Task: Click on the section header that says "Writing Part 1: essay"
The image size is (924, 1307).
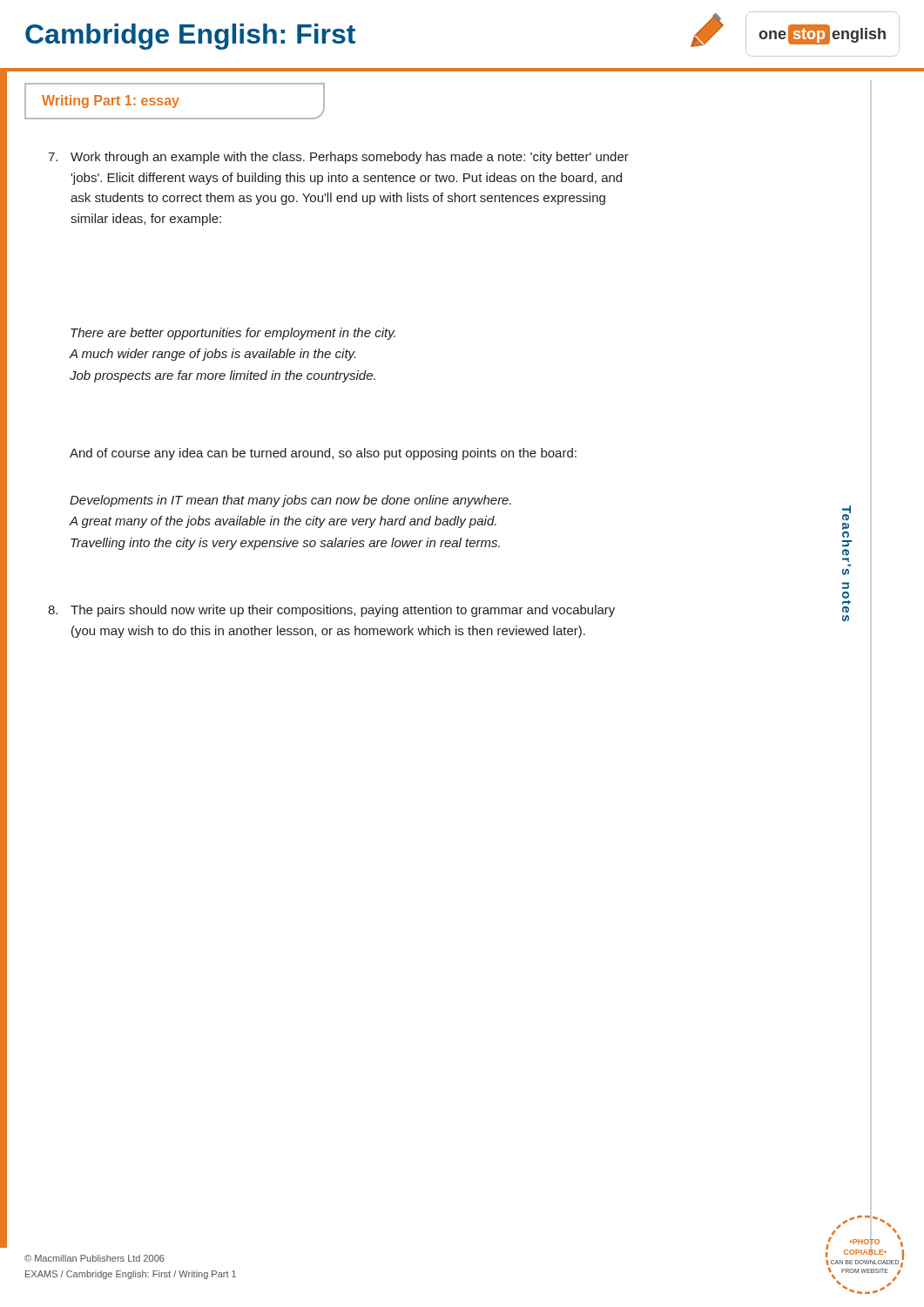Action: pyautogui.click(x=111, y=101)
